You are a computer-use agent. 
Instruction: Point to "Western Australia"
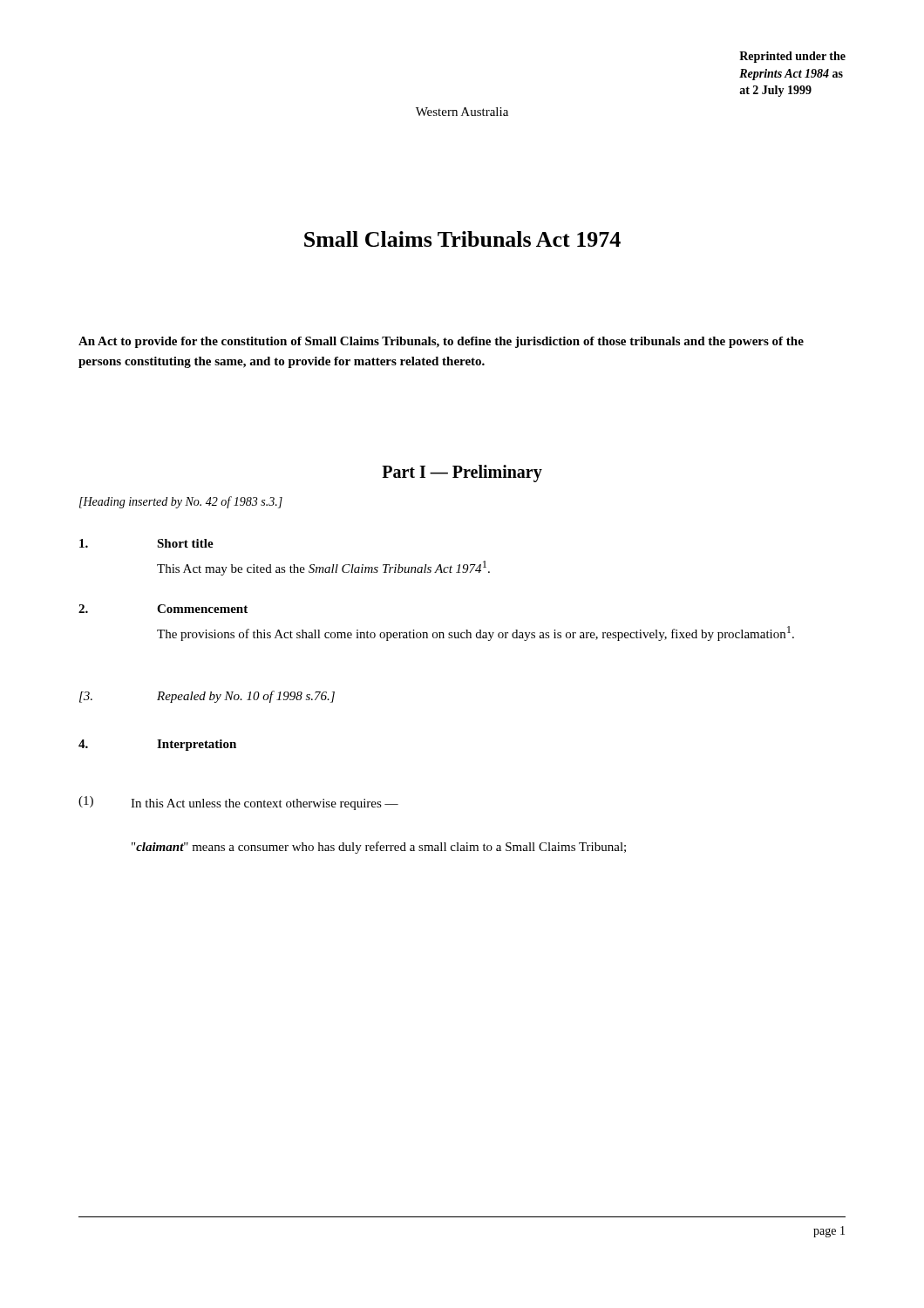click(462, 112)
